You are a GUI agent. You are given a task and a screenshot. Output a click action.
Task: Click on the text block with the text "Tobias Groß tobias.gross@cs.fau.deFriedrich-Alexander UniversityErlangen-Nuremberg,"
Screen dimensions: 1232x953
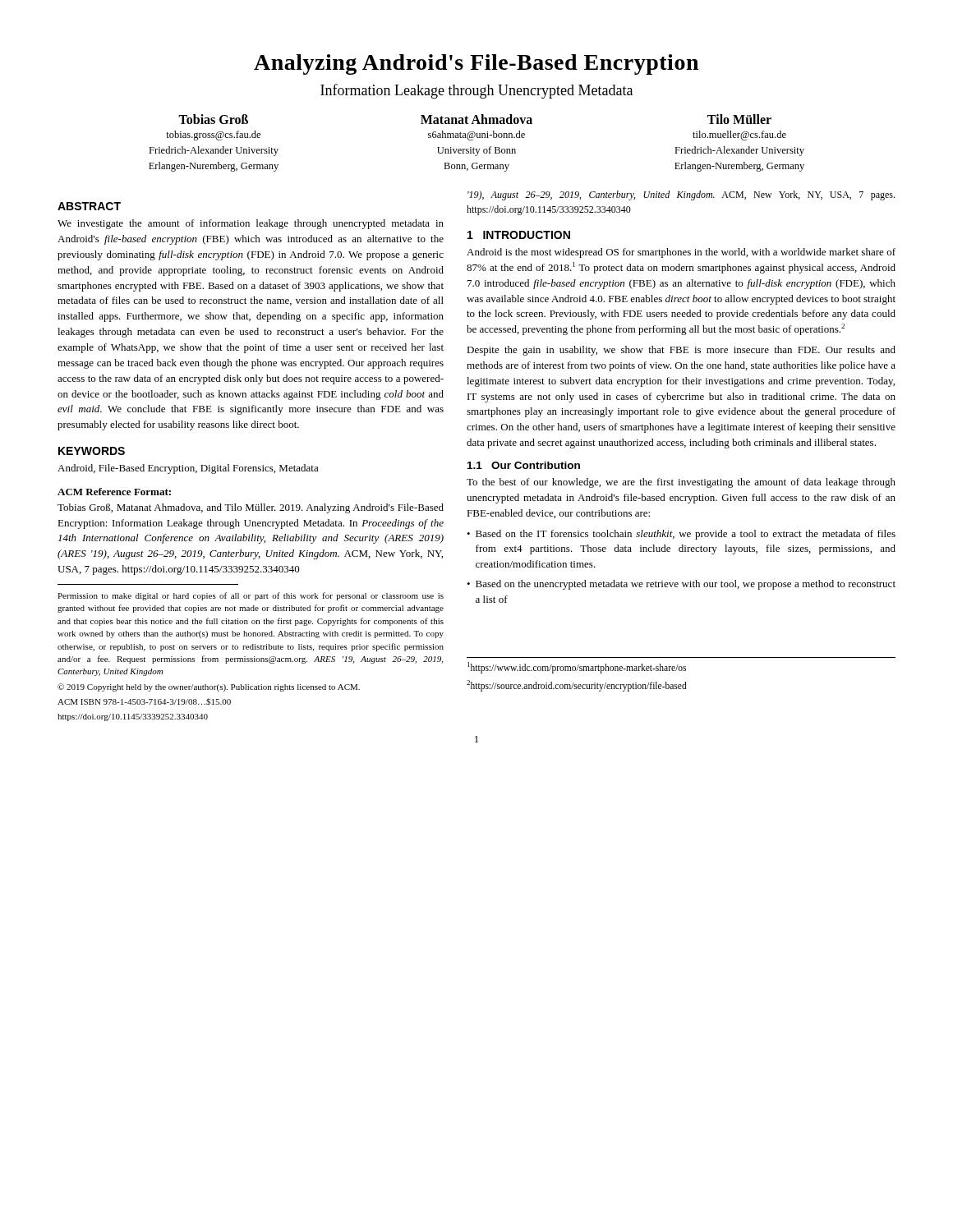tap(476, 143)
